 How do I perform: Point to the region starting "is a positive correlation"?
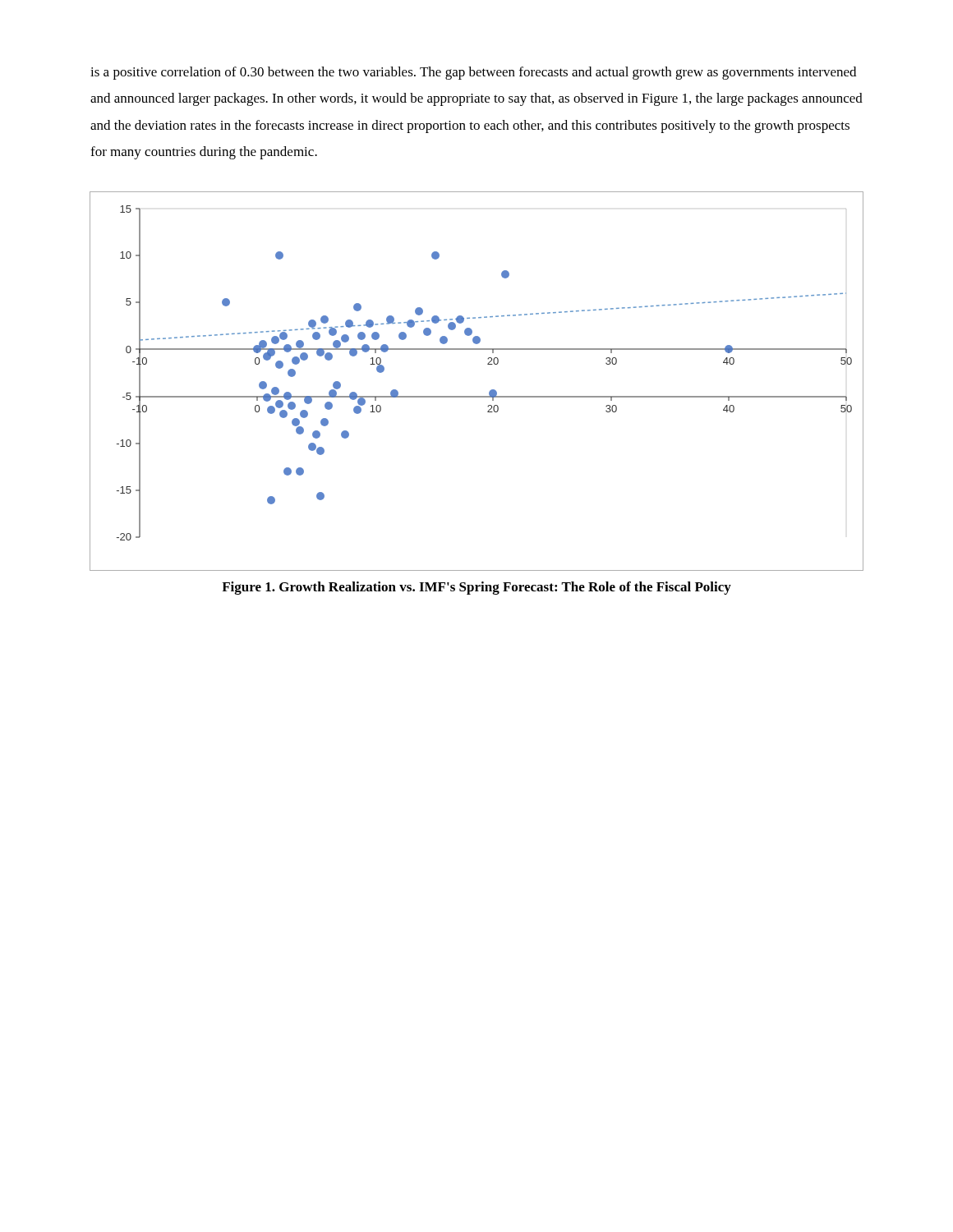[x=476, y=112]
